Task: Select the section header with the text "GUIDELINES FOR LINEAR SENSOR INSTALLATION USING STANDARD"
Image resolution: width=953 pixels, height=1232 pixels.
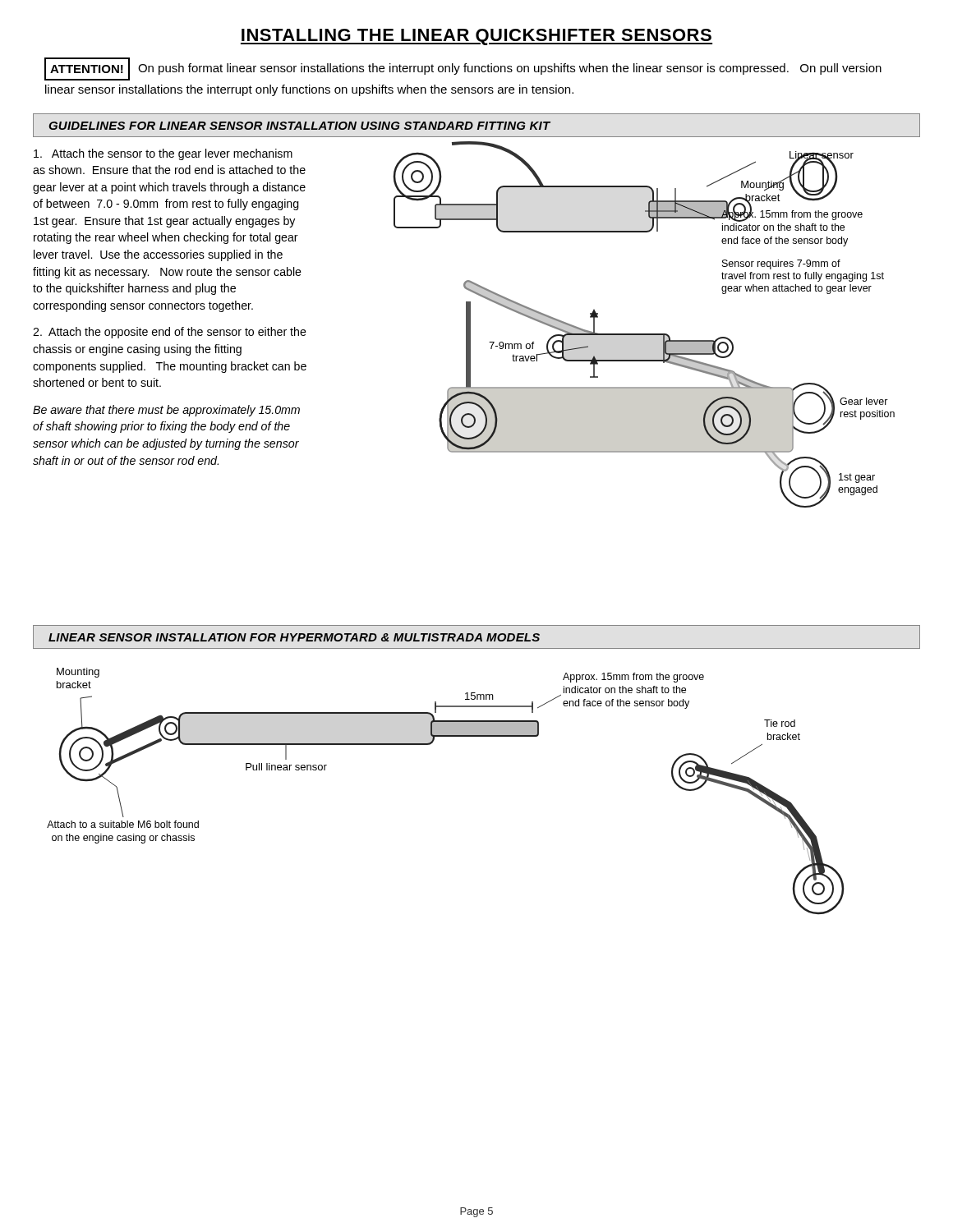Action: 299,125
